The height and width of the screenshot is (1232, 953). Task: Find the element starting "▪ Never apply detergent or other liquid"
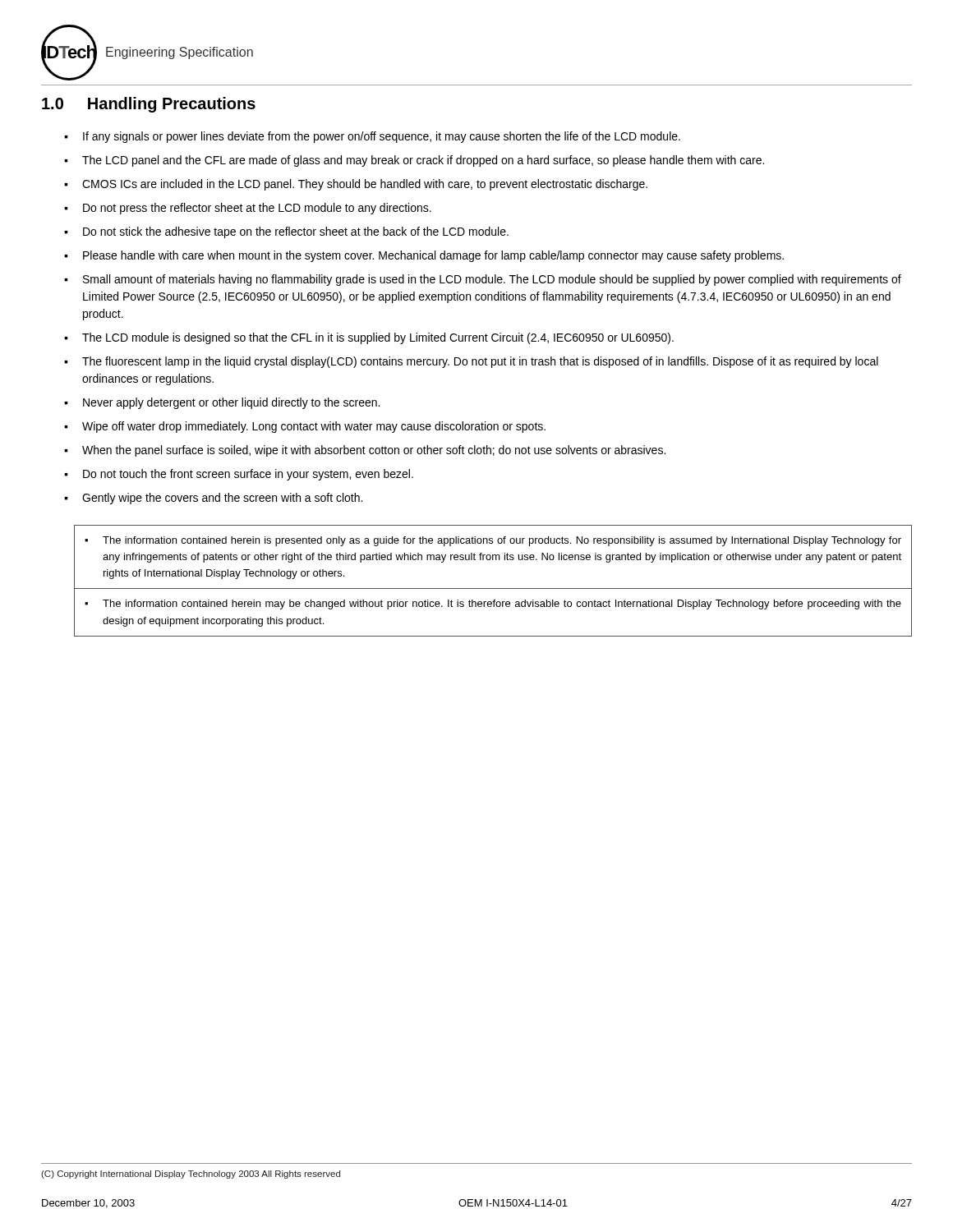[x=222, y=403]
